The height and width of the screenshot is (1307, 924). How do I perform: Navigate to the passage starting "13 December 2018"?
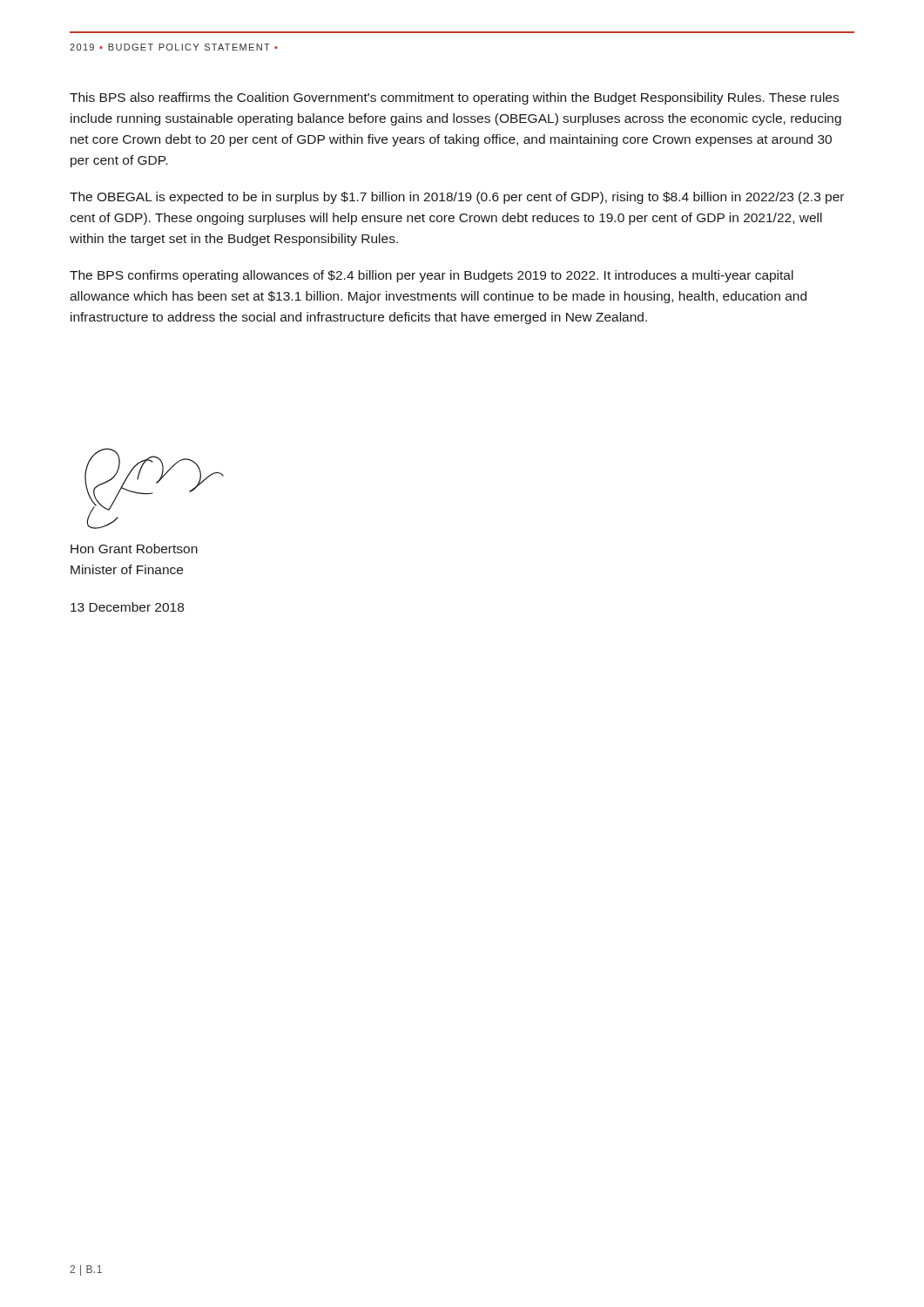coord(127,607)
